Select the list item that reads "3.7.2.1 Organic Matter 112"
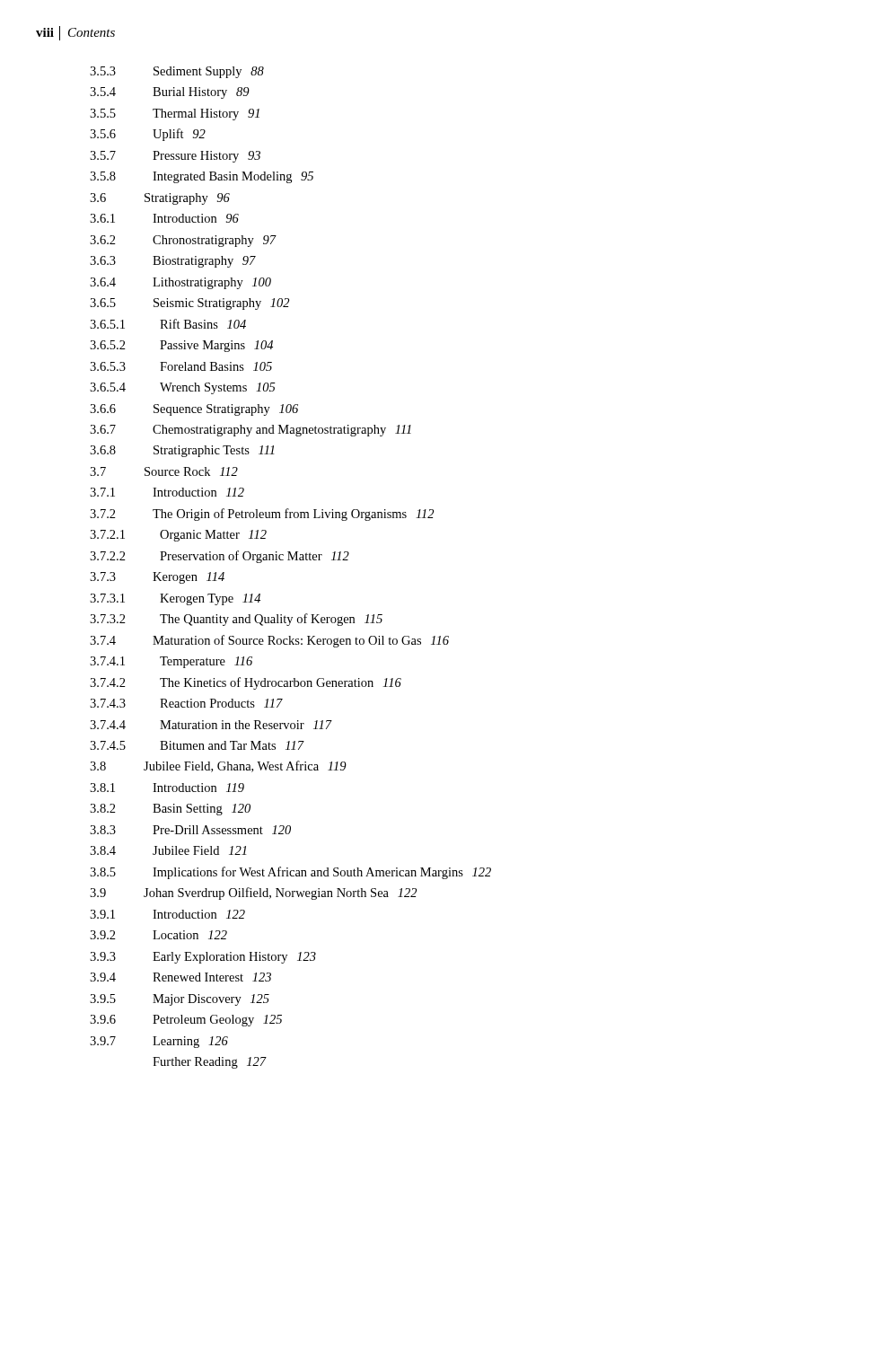Screen dimensions: 1347x896 click(x=178, y=535)
